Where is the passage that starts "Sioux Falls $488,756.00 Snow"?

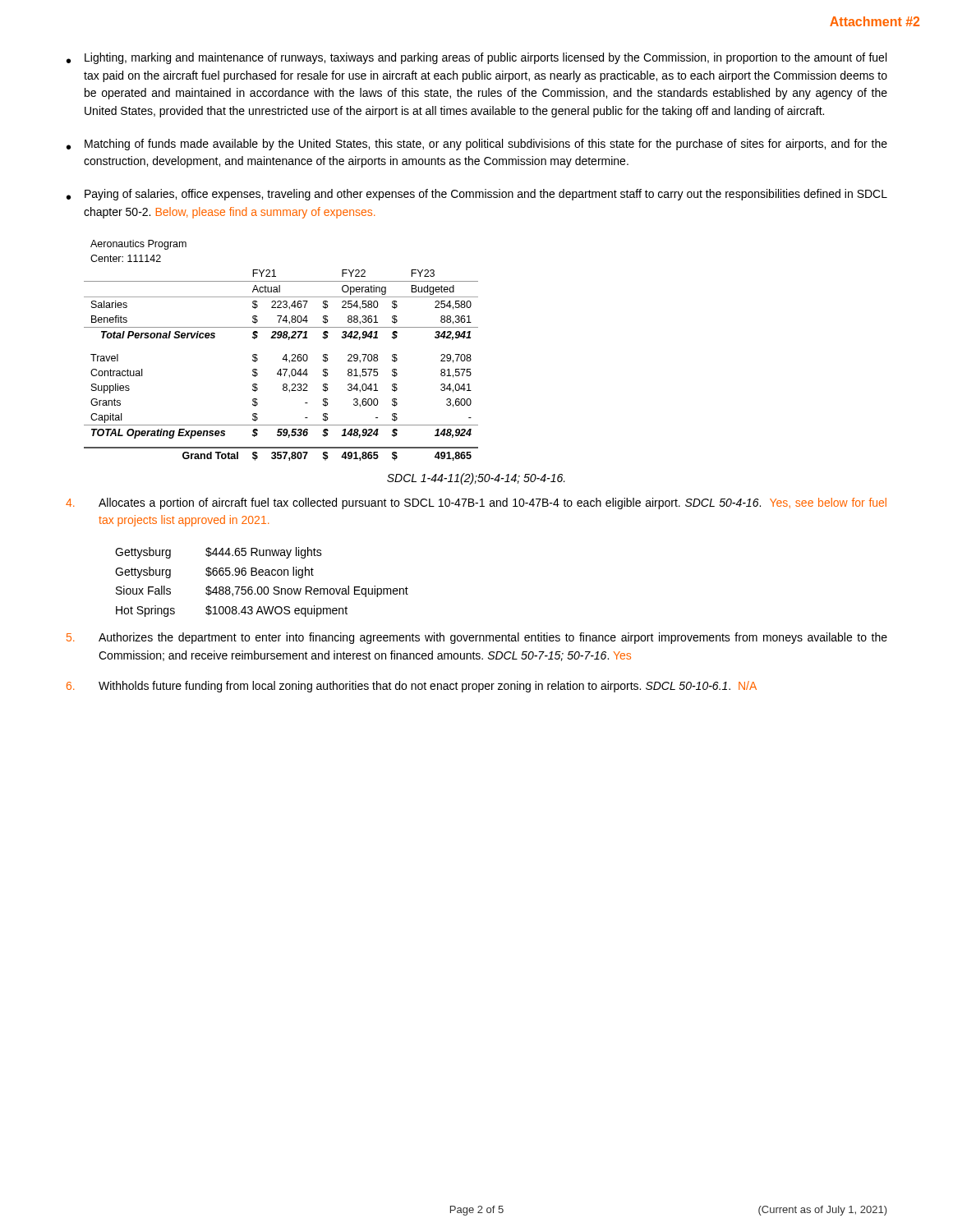(262, 591)
